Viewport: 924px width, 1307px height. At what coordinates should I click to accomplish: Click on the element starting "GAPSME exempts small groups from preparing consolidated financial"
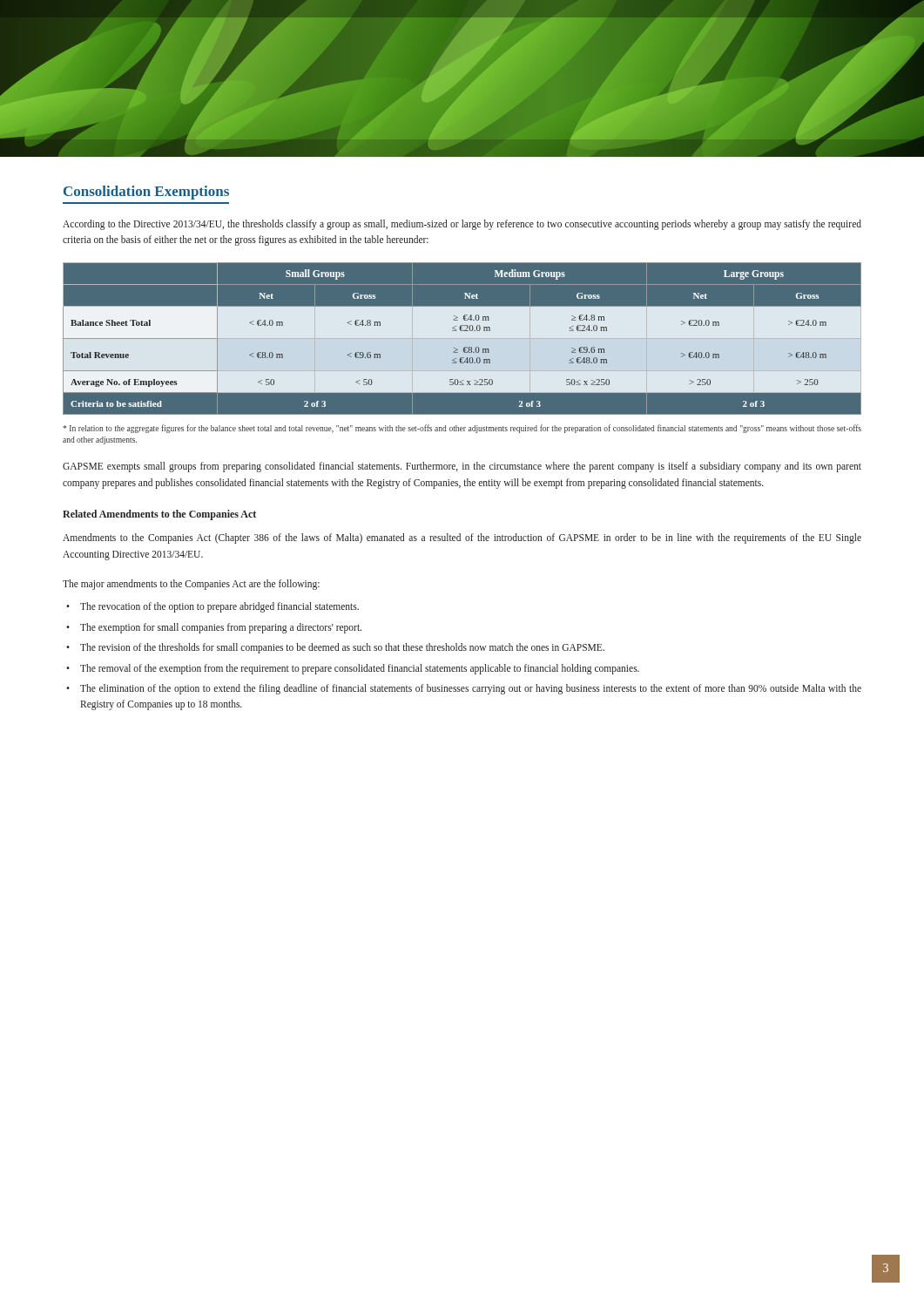(x=462, y=475)
